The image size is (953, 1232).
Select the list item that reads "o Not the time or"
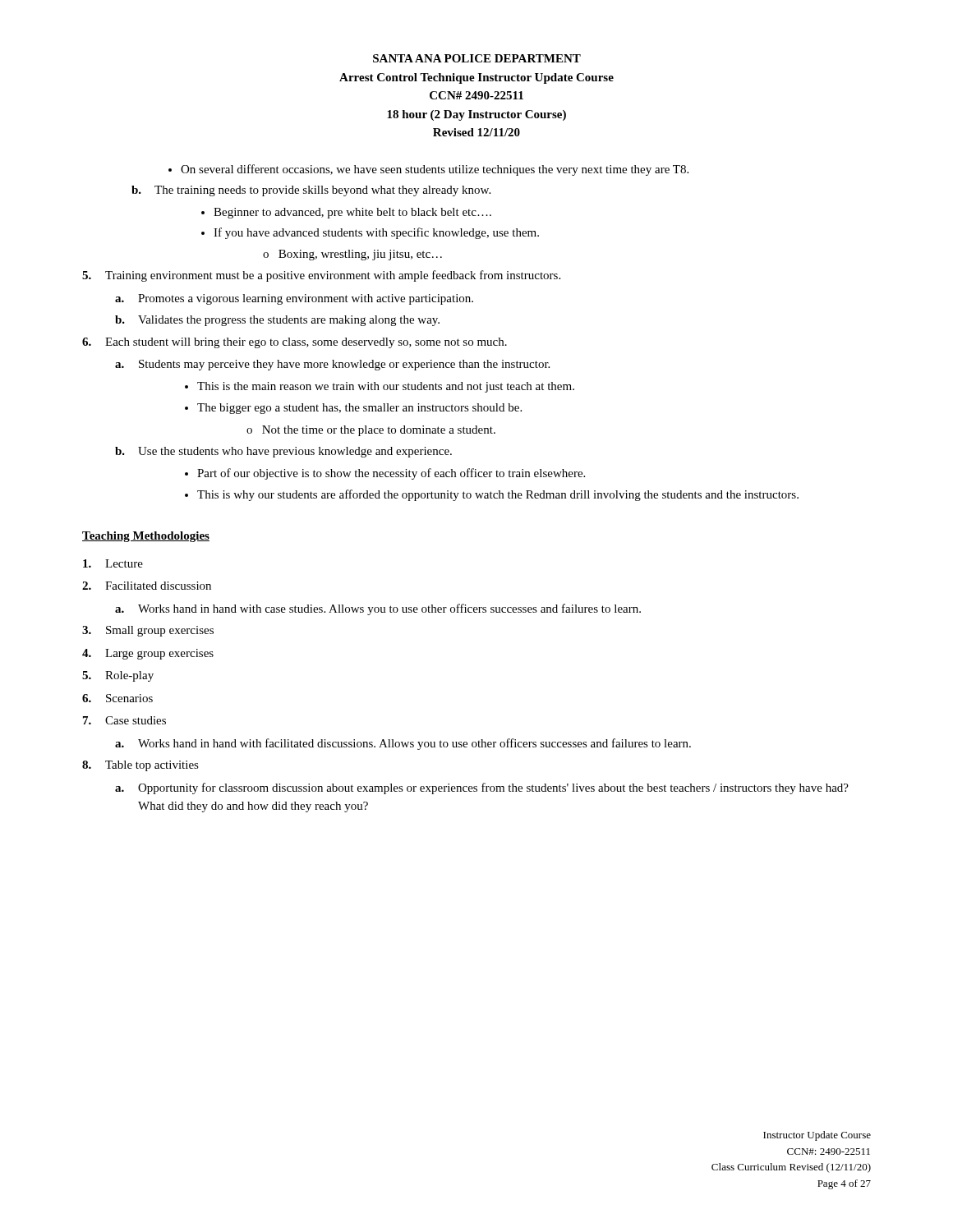371,429
